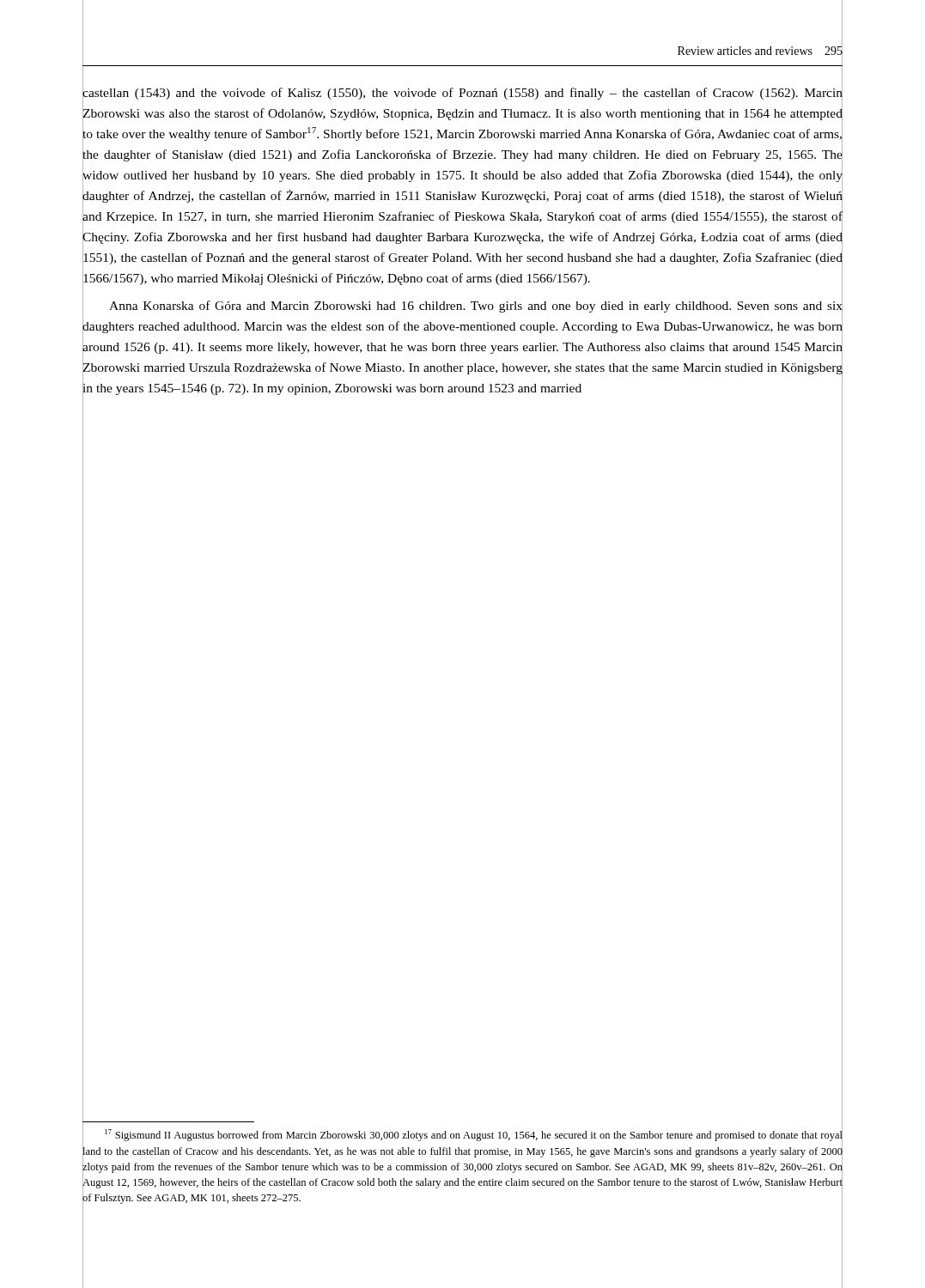Locate the block of text that opens with "castellan (1543) and the voivode of Kalisz"
This screenshot has width=925, height=1288.
click(462, 240)
